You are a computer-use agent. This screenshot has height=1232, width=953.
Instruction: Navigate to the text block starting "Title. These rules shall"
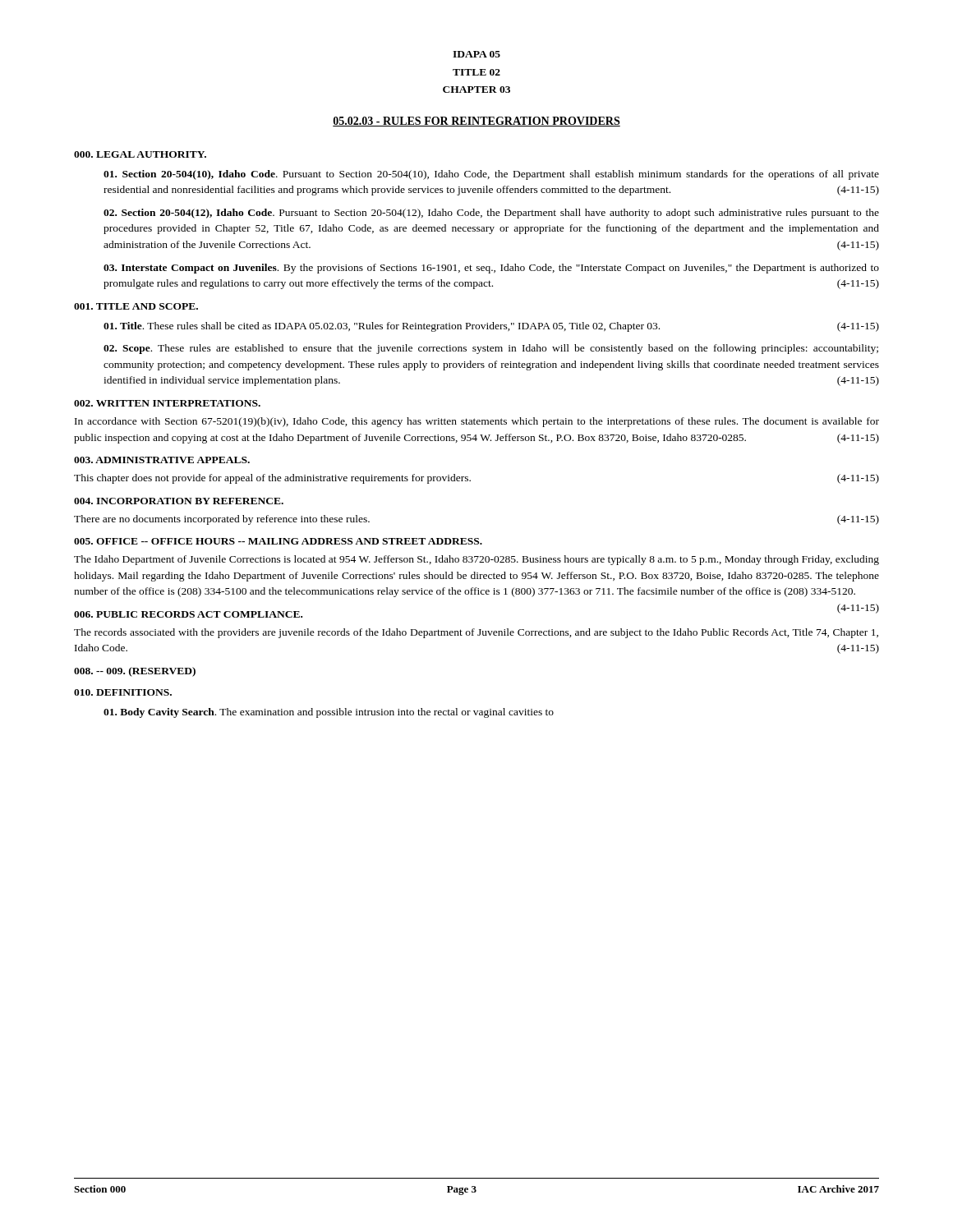[x=491, y=326]
